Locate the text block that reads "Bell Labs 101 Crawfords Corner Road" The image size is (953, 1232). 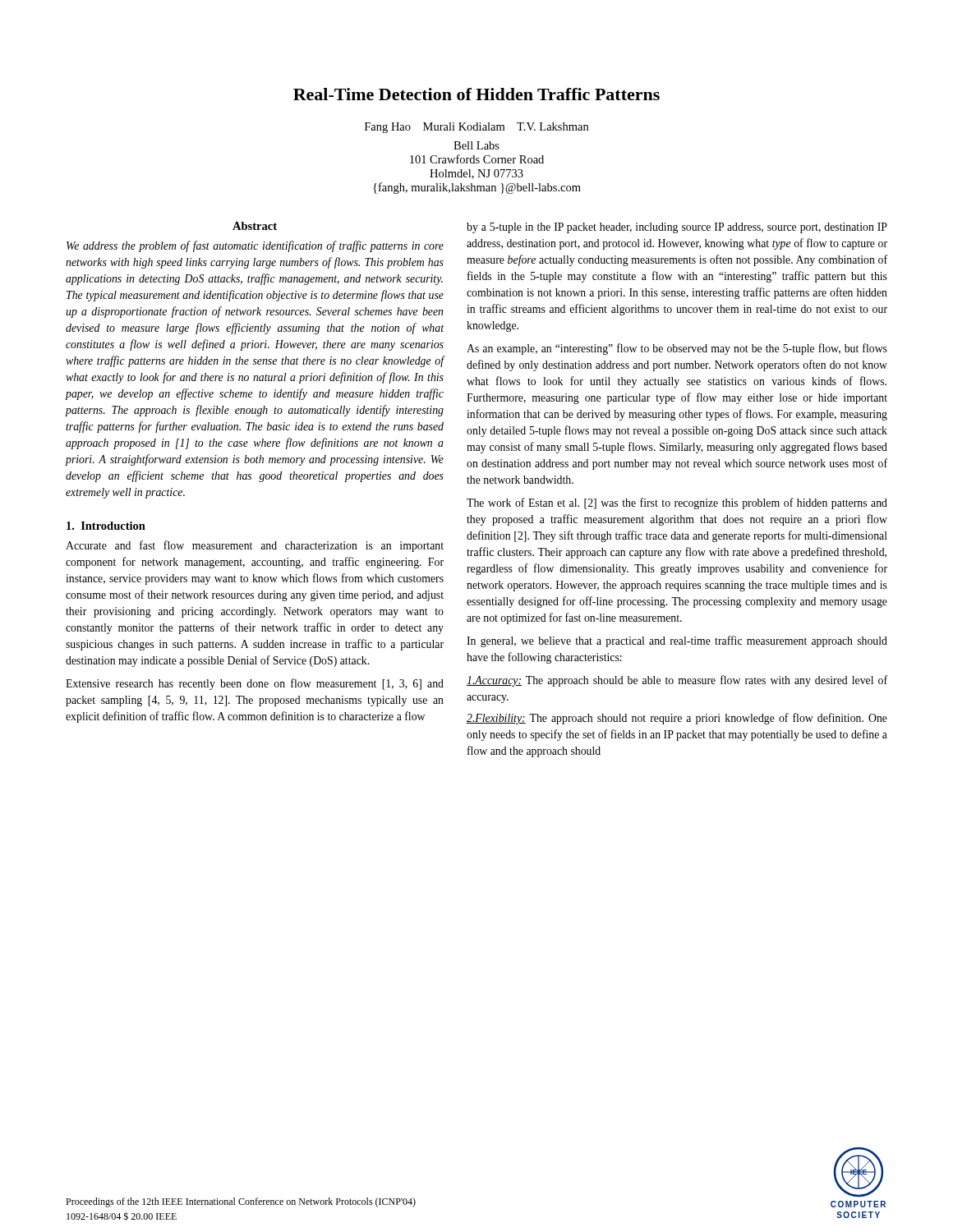476,166
